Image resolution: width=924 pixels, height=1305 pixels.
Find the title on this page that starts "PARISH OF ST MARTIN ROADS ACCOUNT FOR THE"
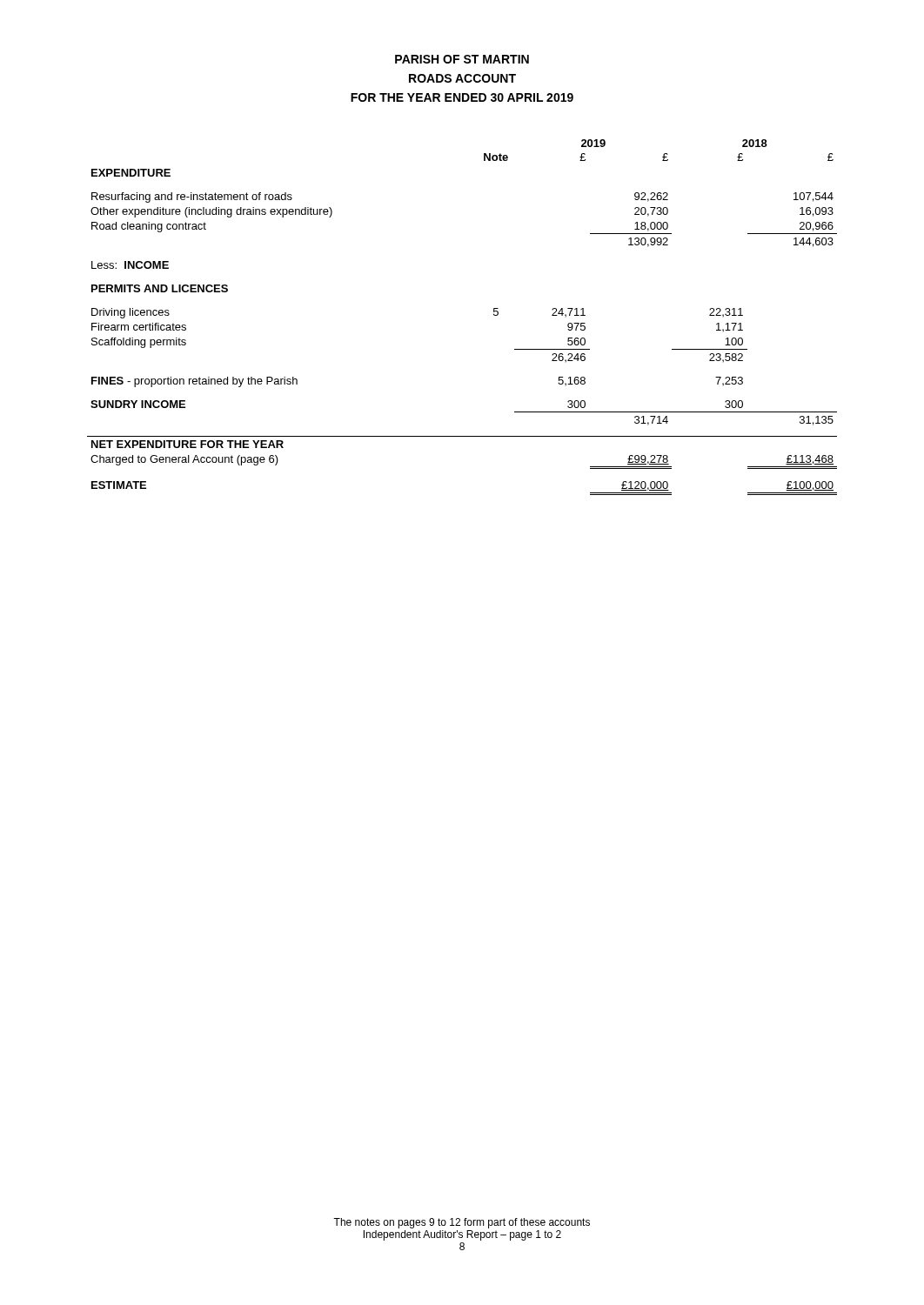click(x=462, y=78)
